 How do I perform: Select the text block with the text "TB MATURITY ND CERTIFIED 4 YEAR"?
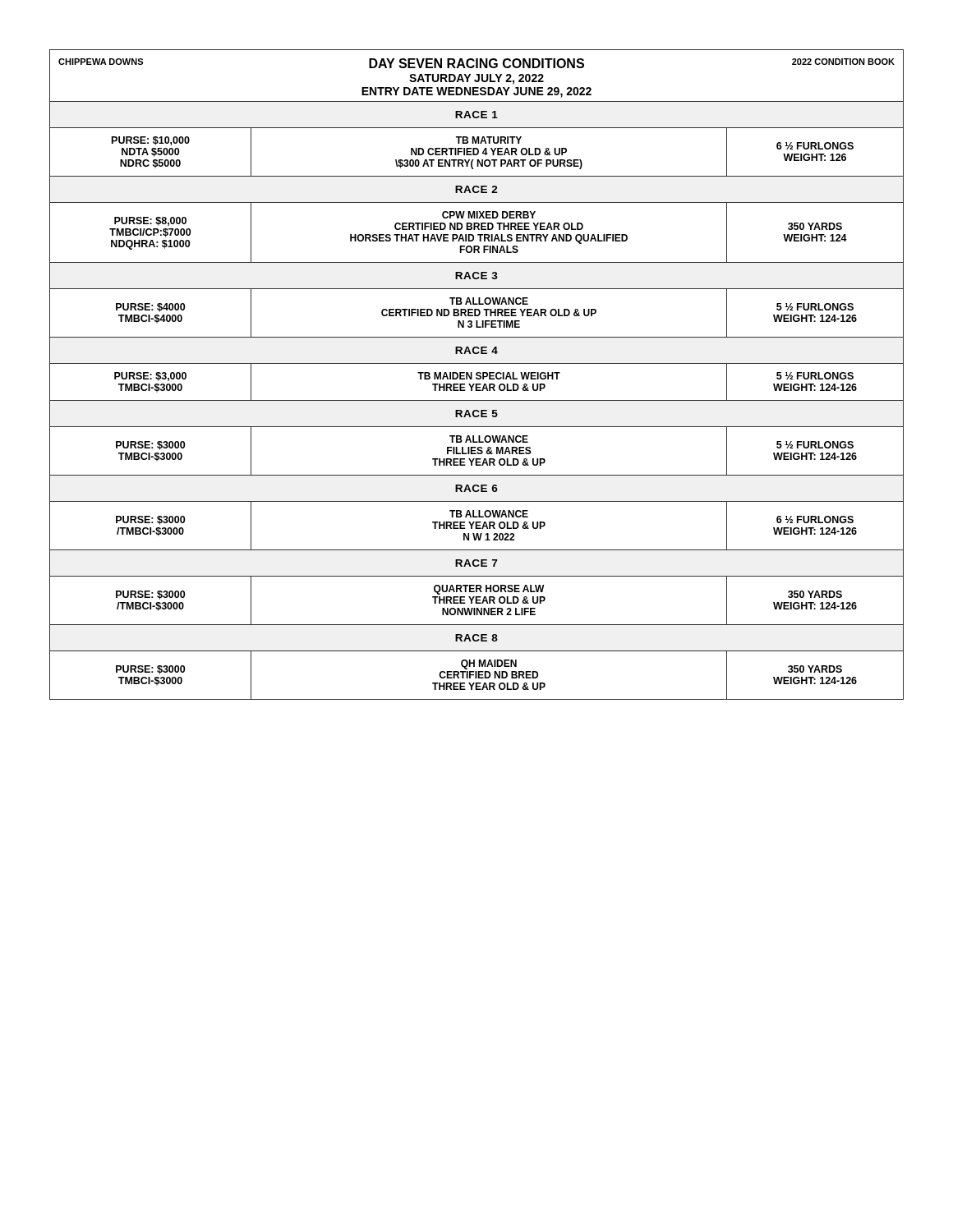point(489,152)
